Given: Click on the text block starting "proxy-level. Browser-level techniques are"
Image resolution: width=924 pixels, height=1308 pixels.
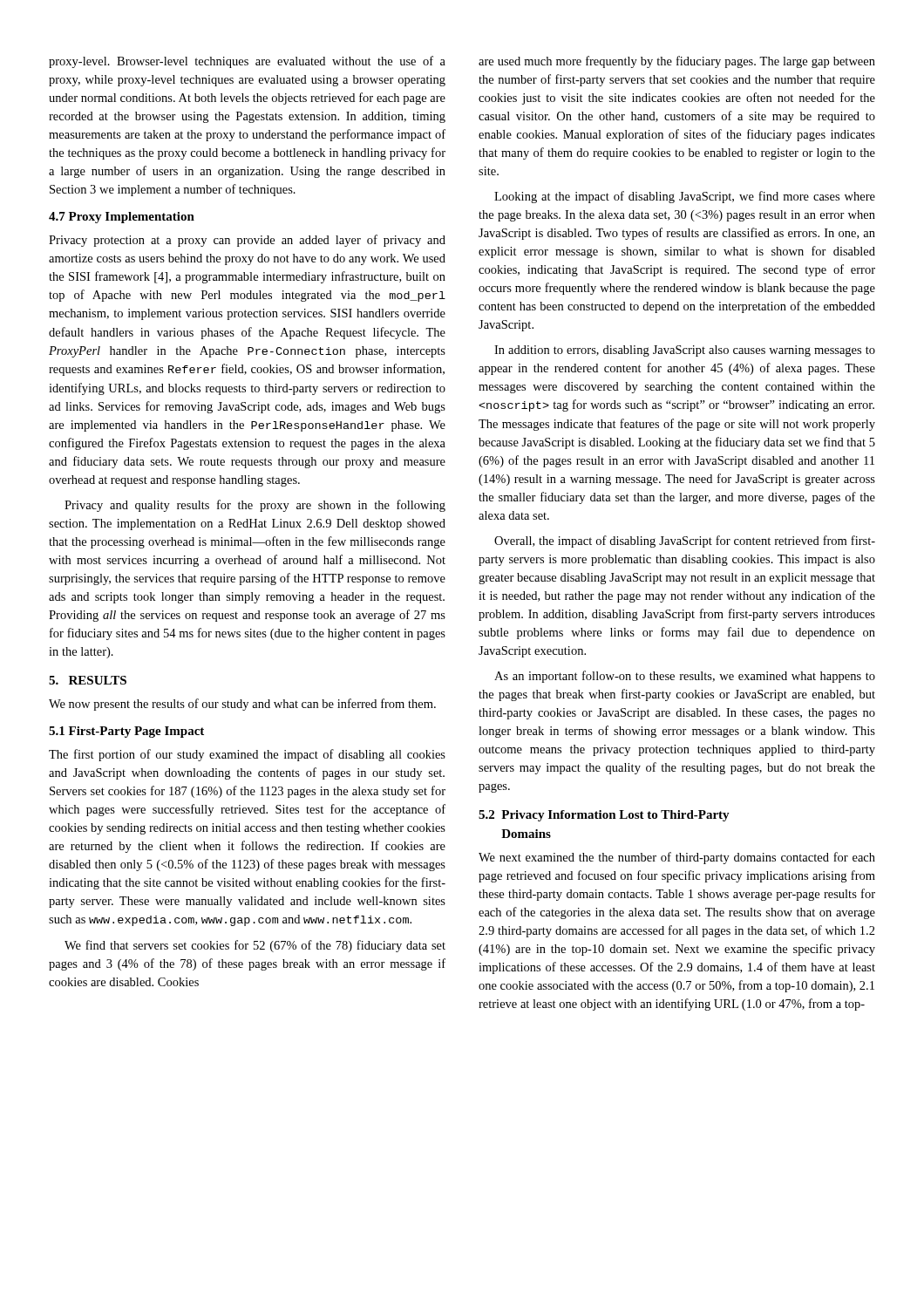Looking at the screenshot, I should click(x=247, y=126).
